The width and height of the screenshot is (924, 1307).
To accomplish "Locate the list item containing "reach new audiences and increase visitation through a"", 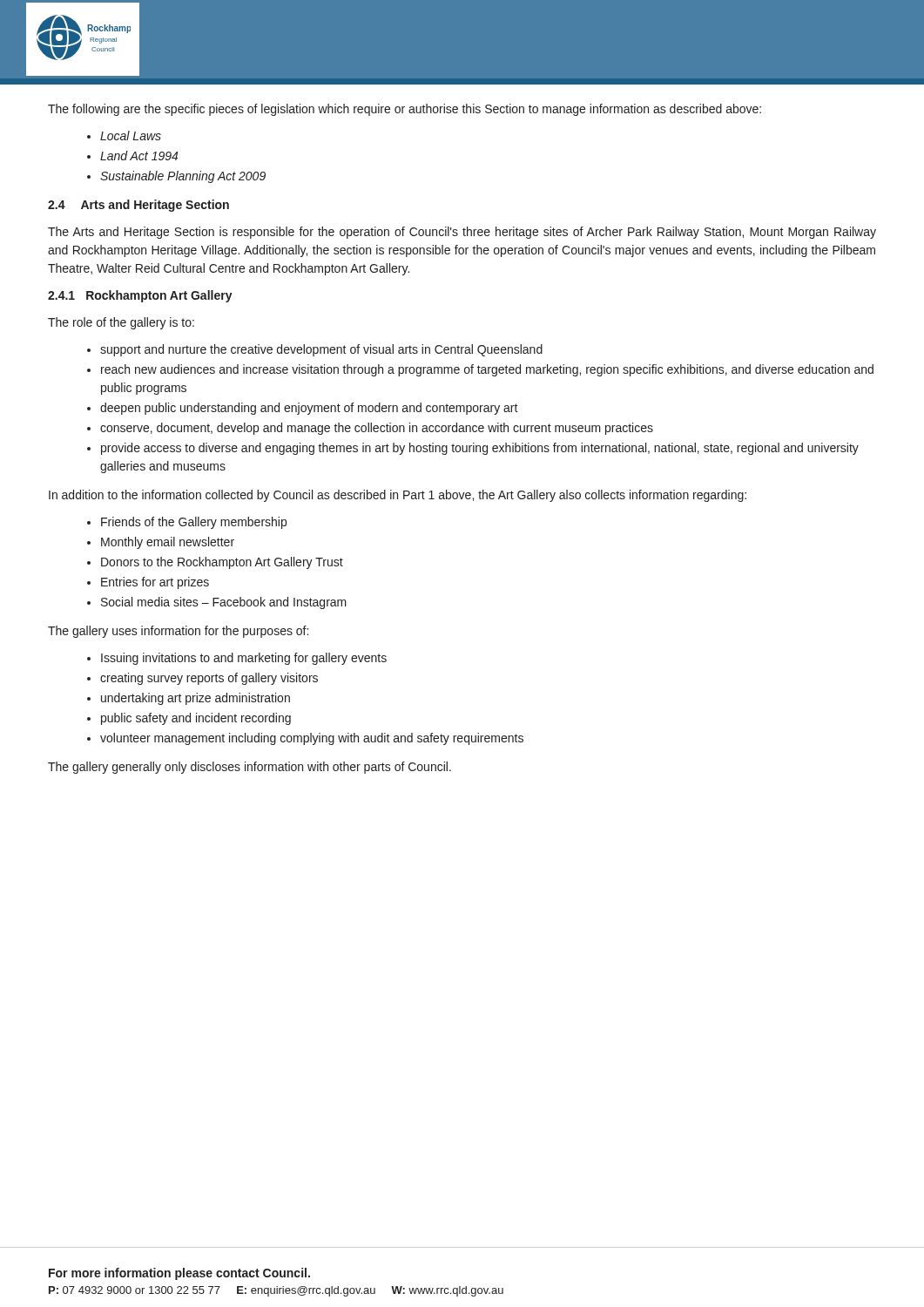I will pos(487,379).
